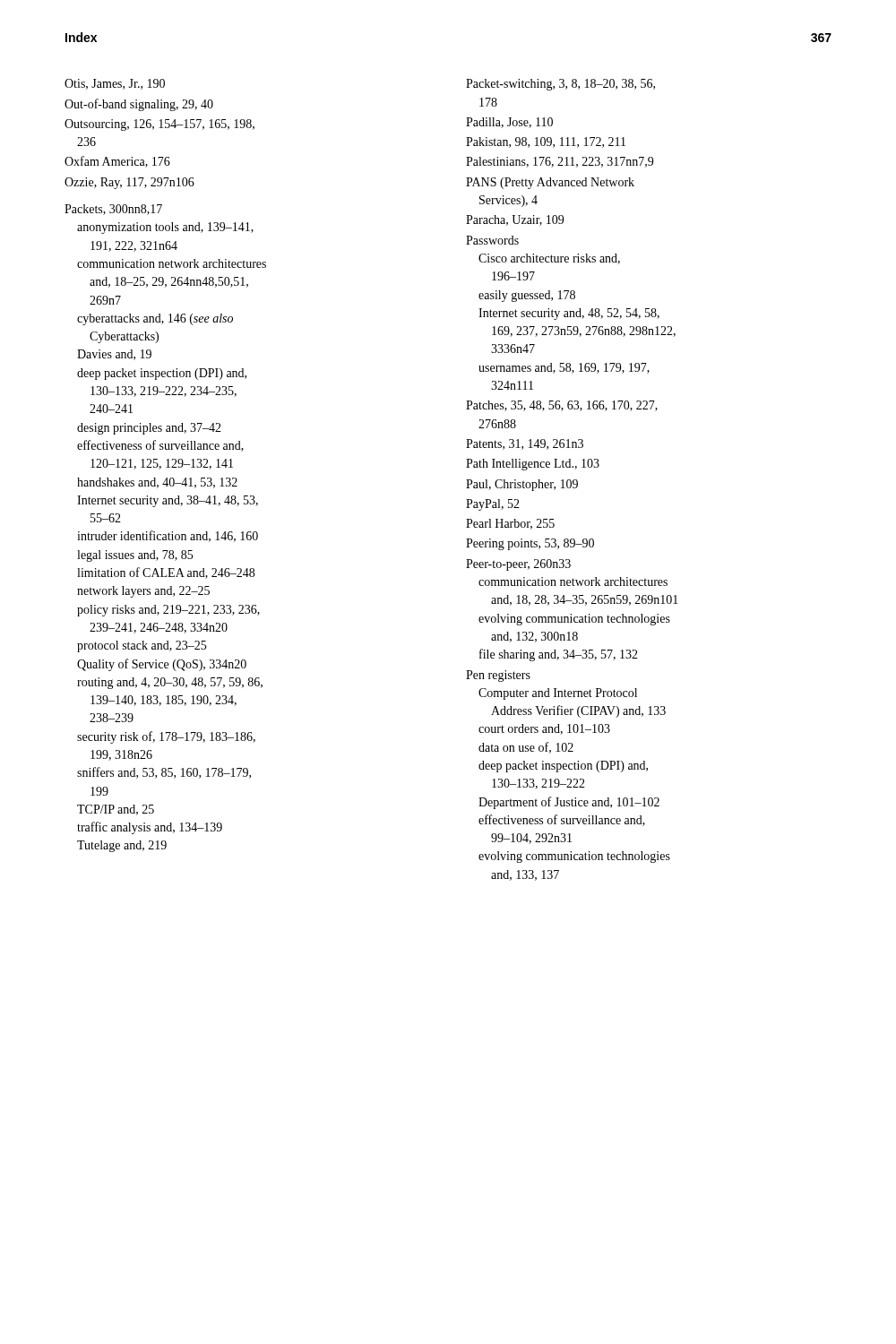
Task: Click on the text block starting "PANS (Pretty Advanced Network Services), 4"
Action: coord(550,183)
